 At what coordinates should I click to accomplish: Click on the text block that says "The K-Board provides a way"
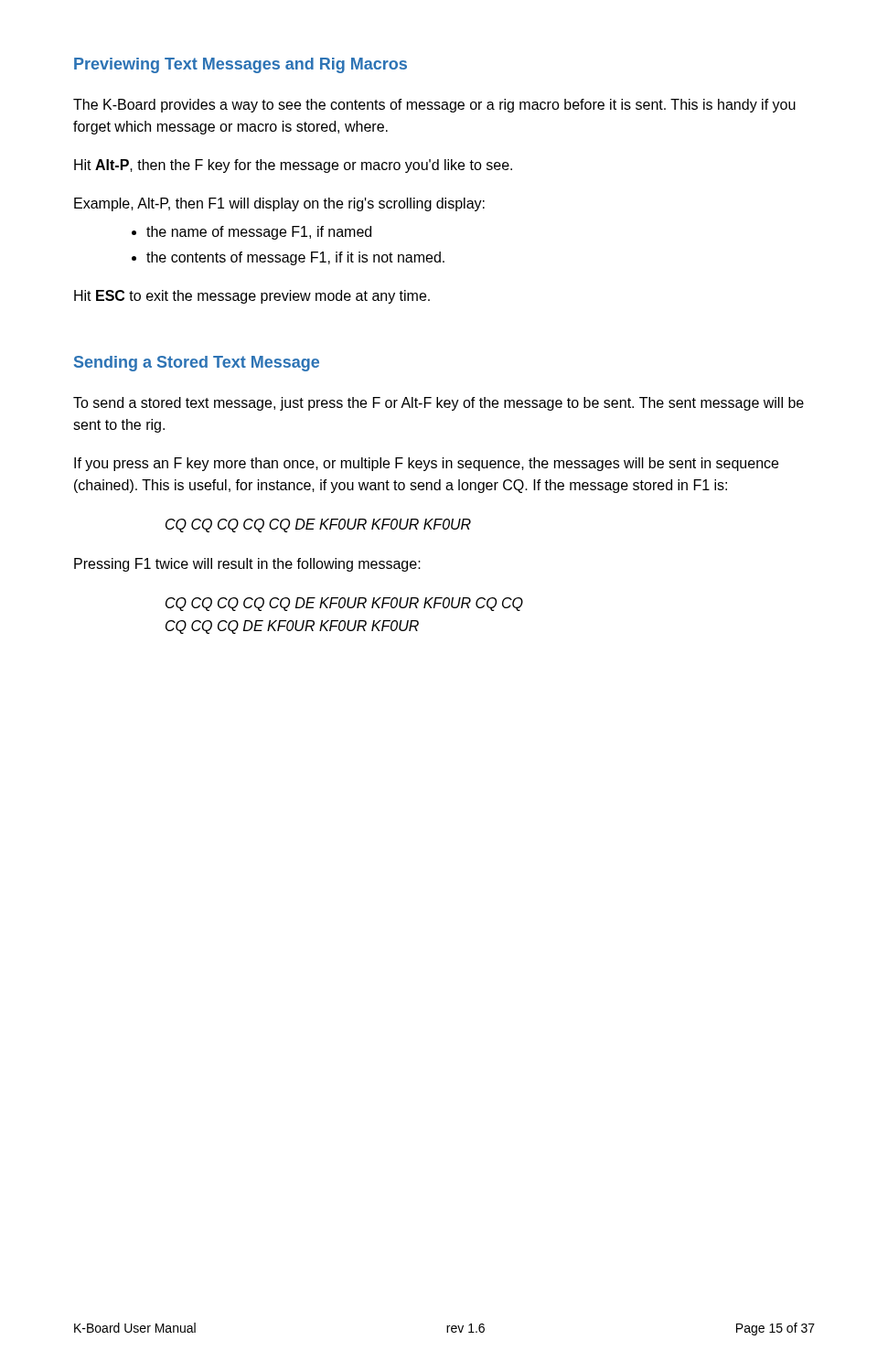coord(435,116)
